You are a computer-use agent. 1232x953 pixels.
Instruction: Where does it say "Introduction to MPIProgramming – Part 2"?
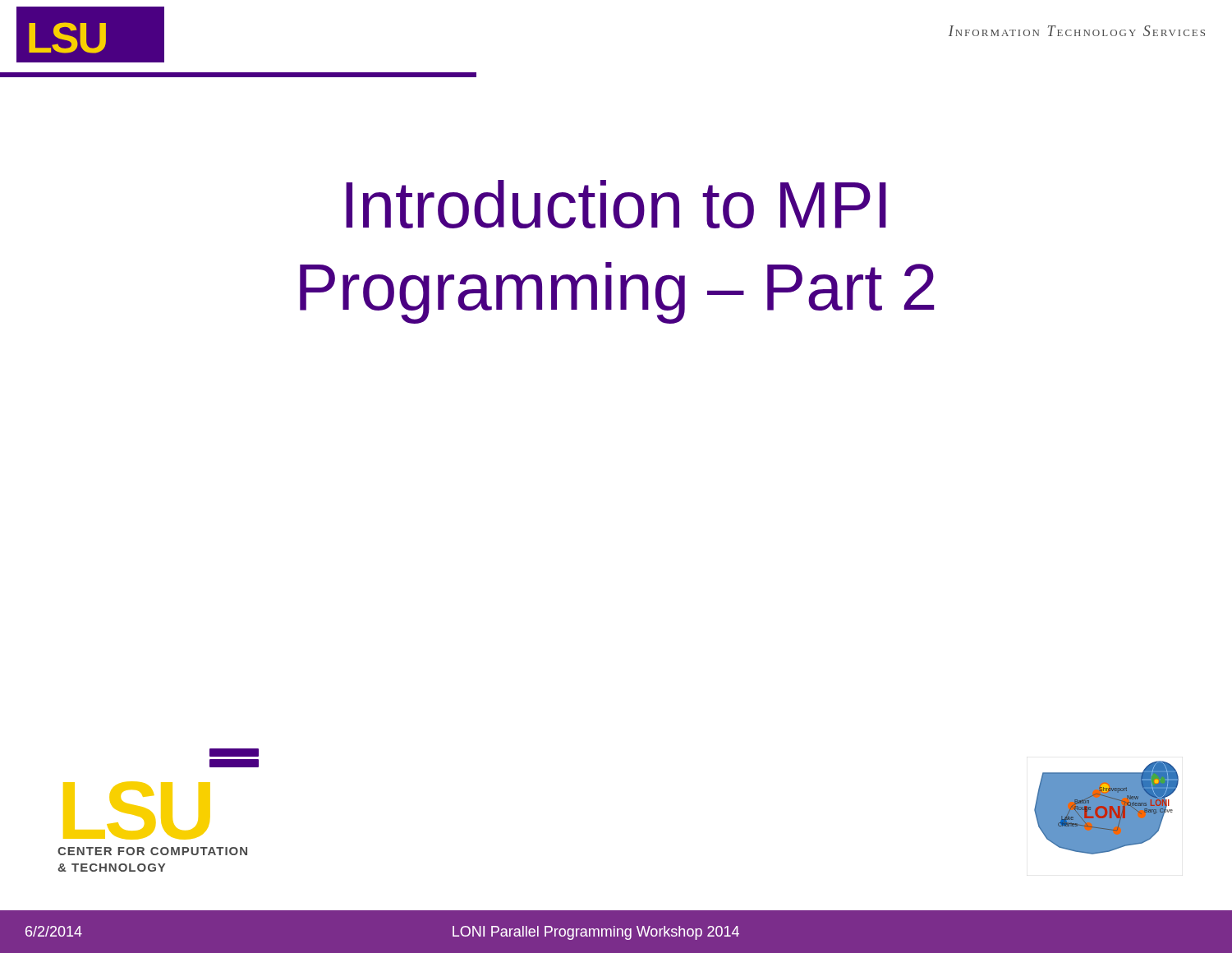(616, 246)
